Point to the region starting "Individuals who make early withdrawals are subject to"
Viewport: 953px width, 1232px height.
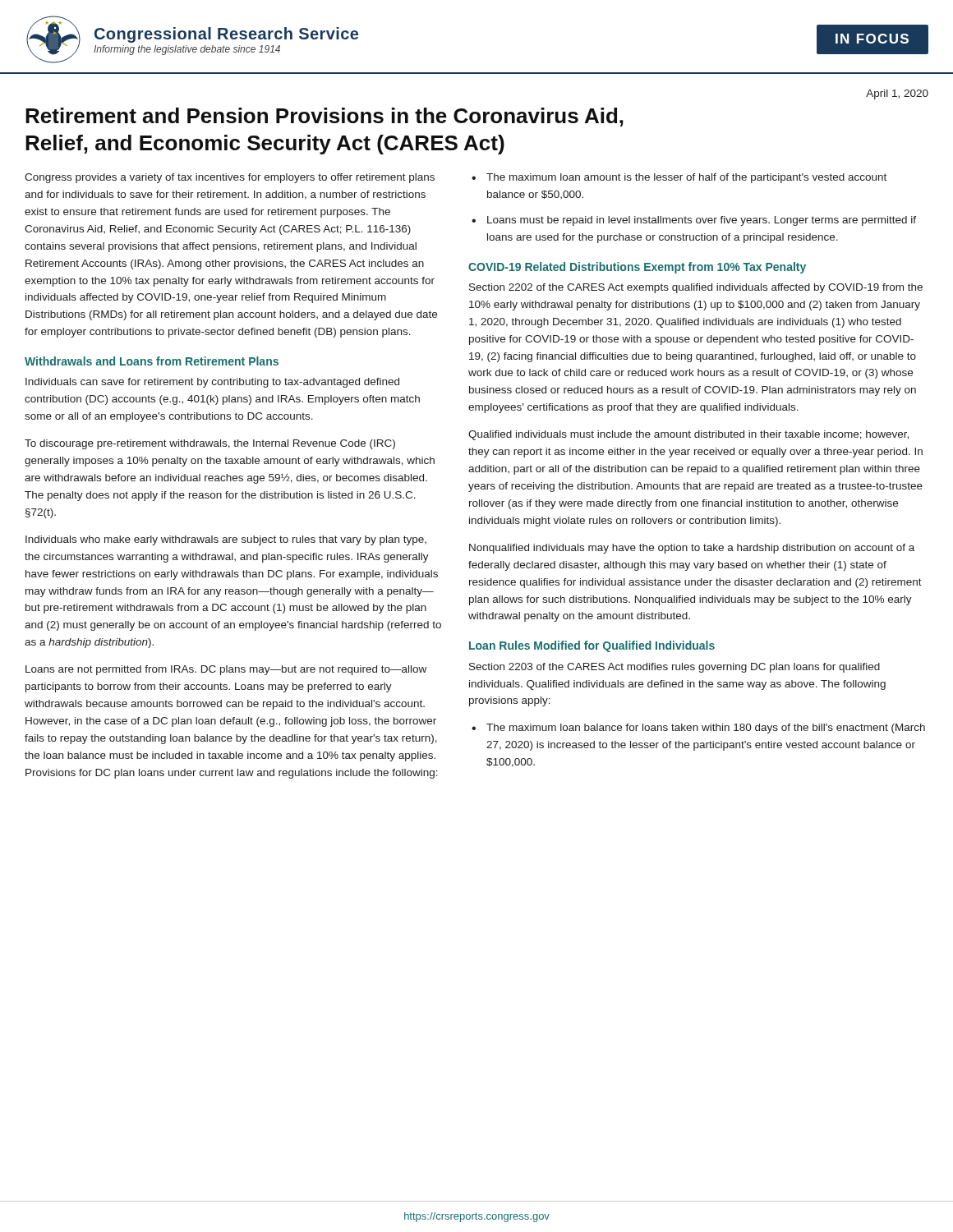pyautogui.click(x=233, y=591)
